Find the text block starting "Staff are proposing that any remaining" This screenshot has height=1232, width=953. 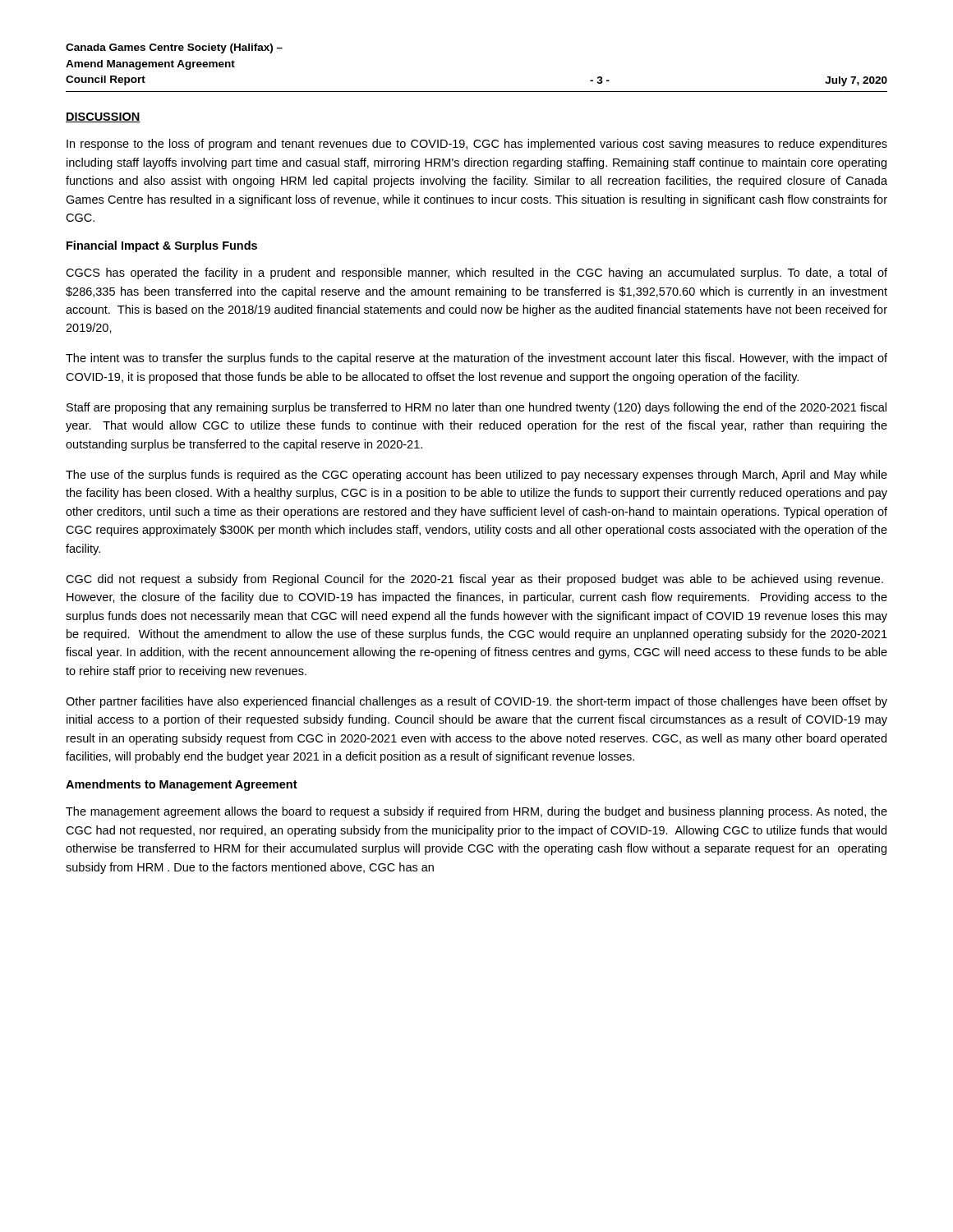tap(476, 426)
